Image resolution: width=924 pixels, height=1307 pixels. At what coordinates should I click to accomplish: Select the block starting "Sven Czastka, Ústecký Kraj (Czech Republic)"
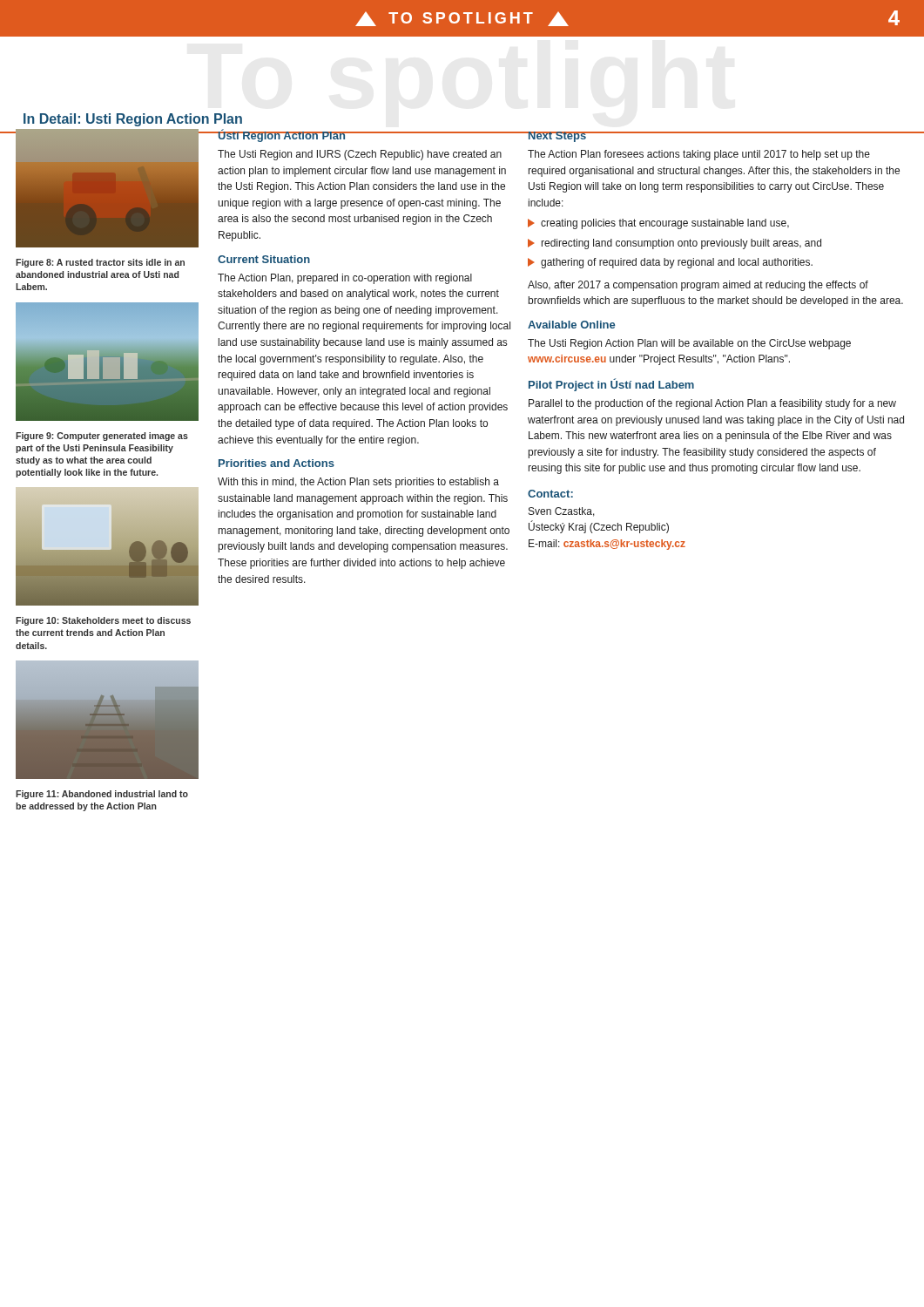[x=607, y=528]
